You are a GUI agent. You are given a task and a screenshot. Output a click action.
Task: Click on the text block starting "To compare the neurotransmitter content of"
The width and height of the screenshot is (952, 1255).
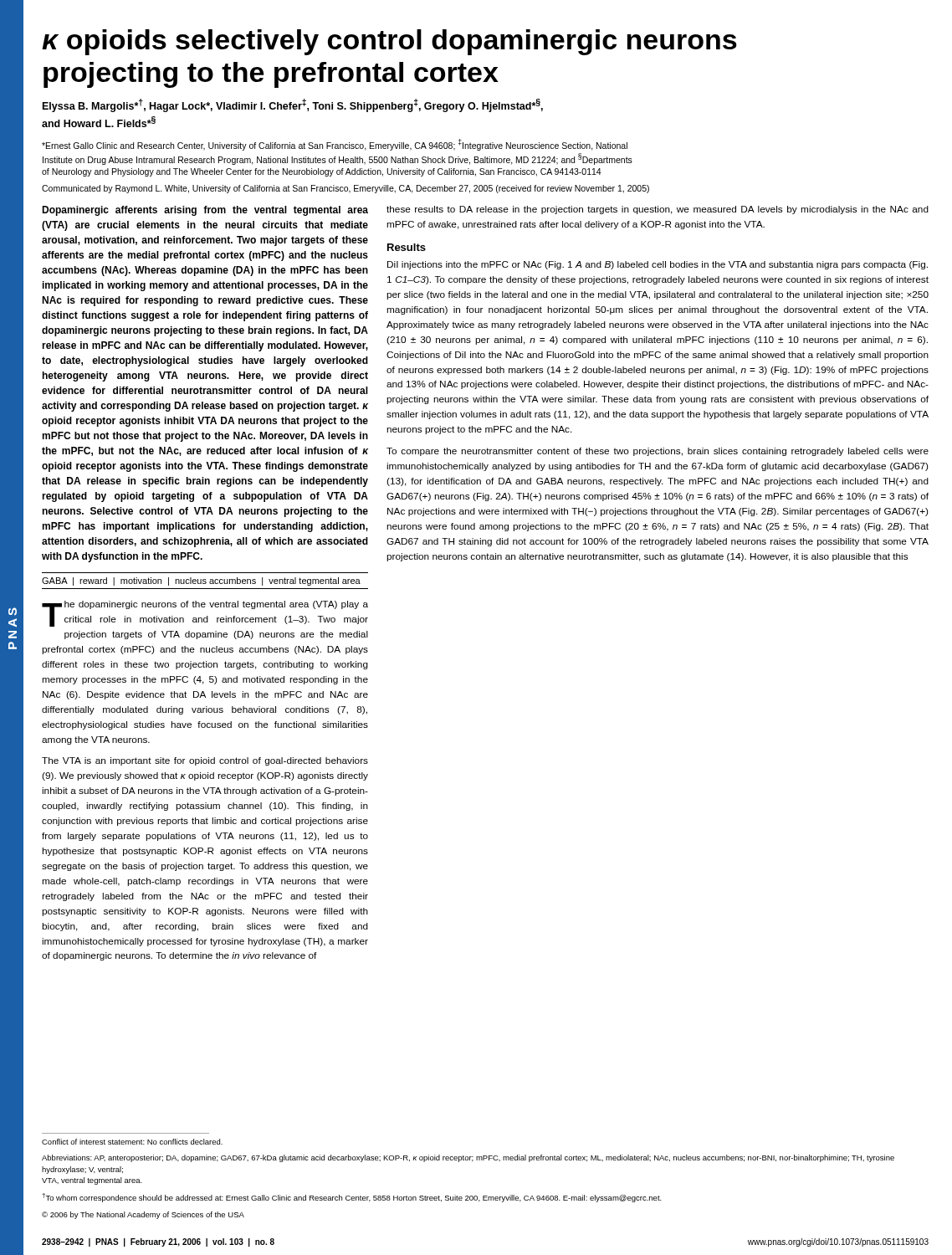click(x=658, y=504)
